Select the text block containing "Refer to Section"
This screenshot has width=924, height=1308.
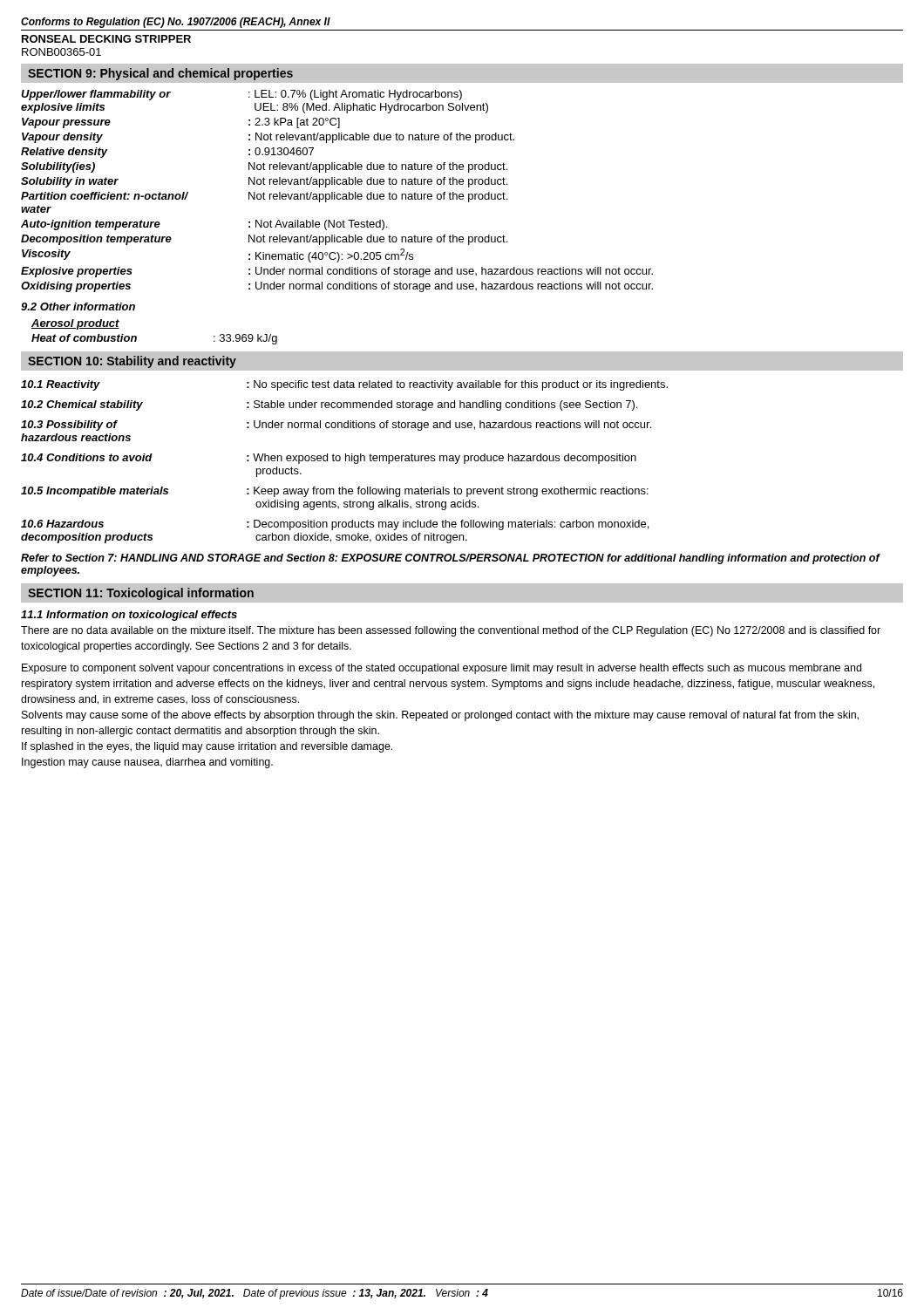tap(450, 564)
